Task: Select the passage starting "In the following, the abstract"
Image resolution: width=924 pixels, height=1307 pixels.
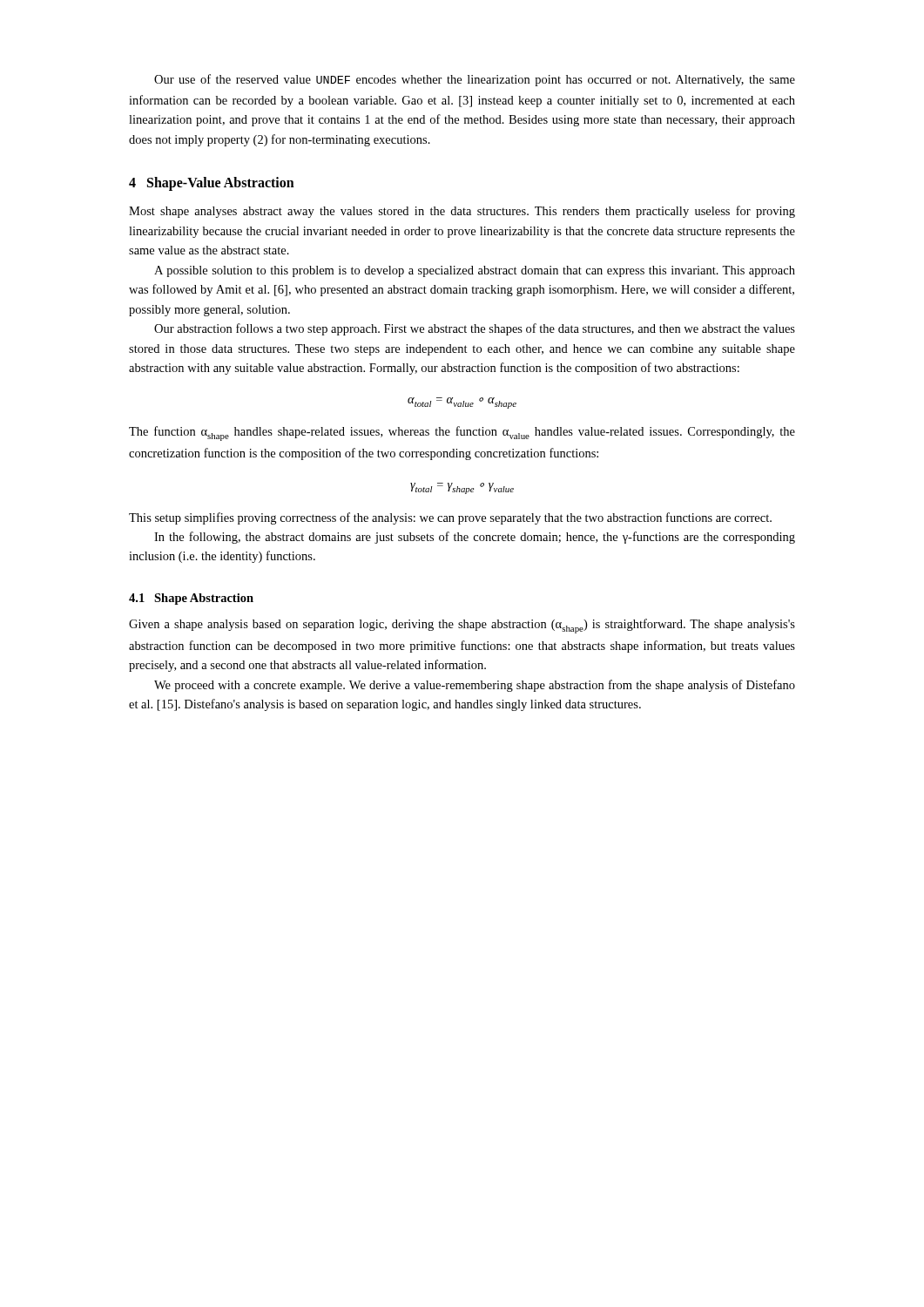Action: (462, 547)
